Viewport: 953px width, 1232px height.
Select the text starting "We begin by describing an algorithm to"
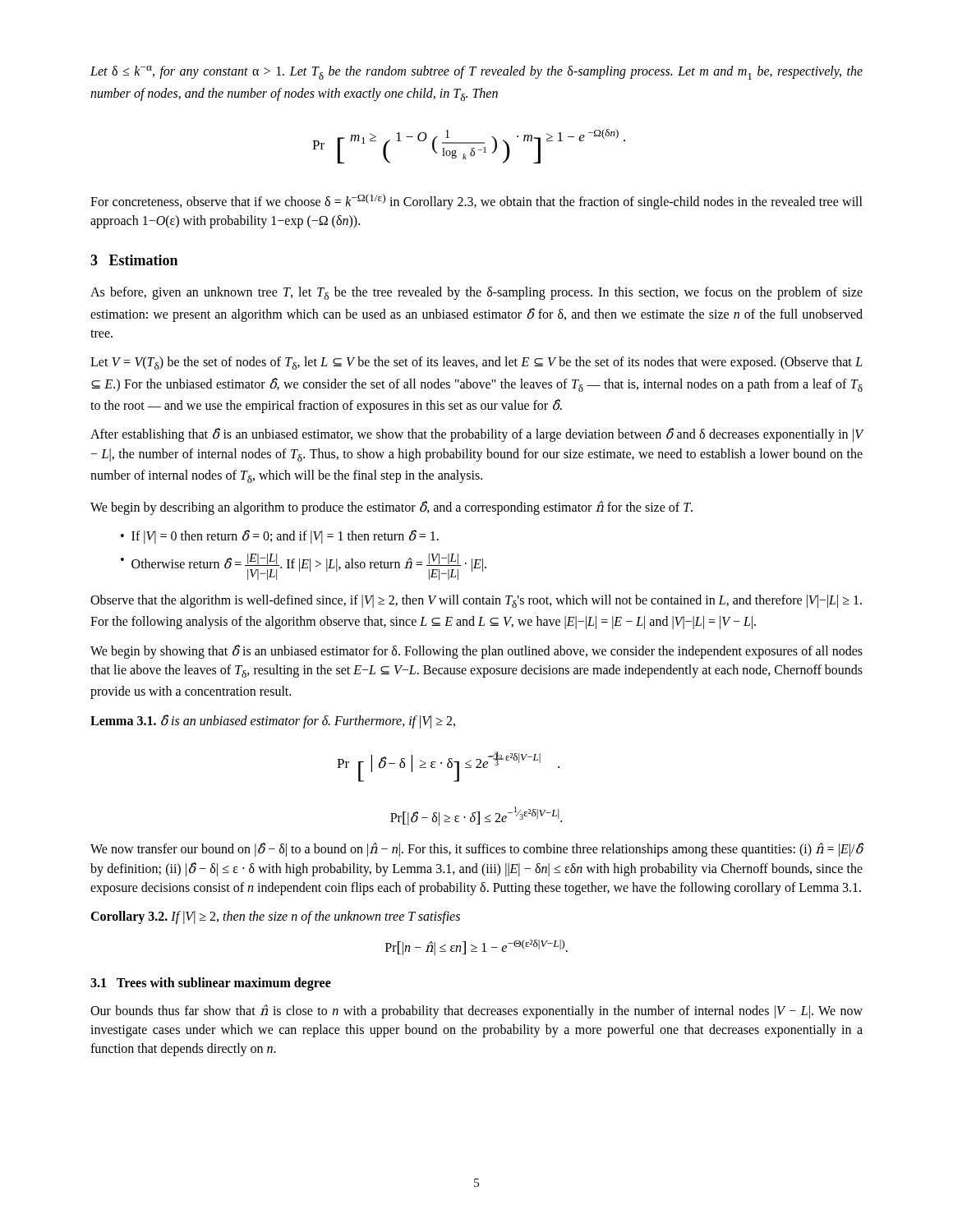point(476,507)
